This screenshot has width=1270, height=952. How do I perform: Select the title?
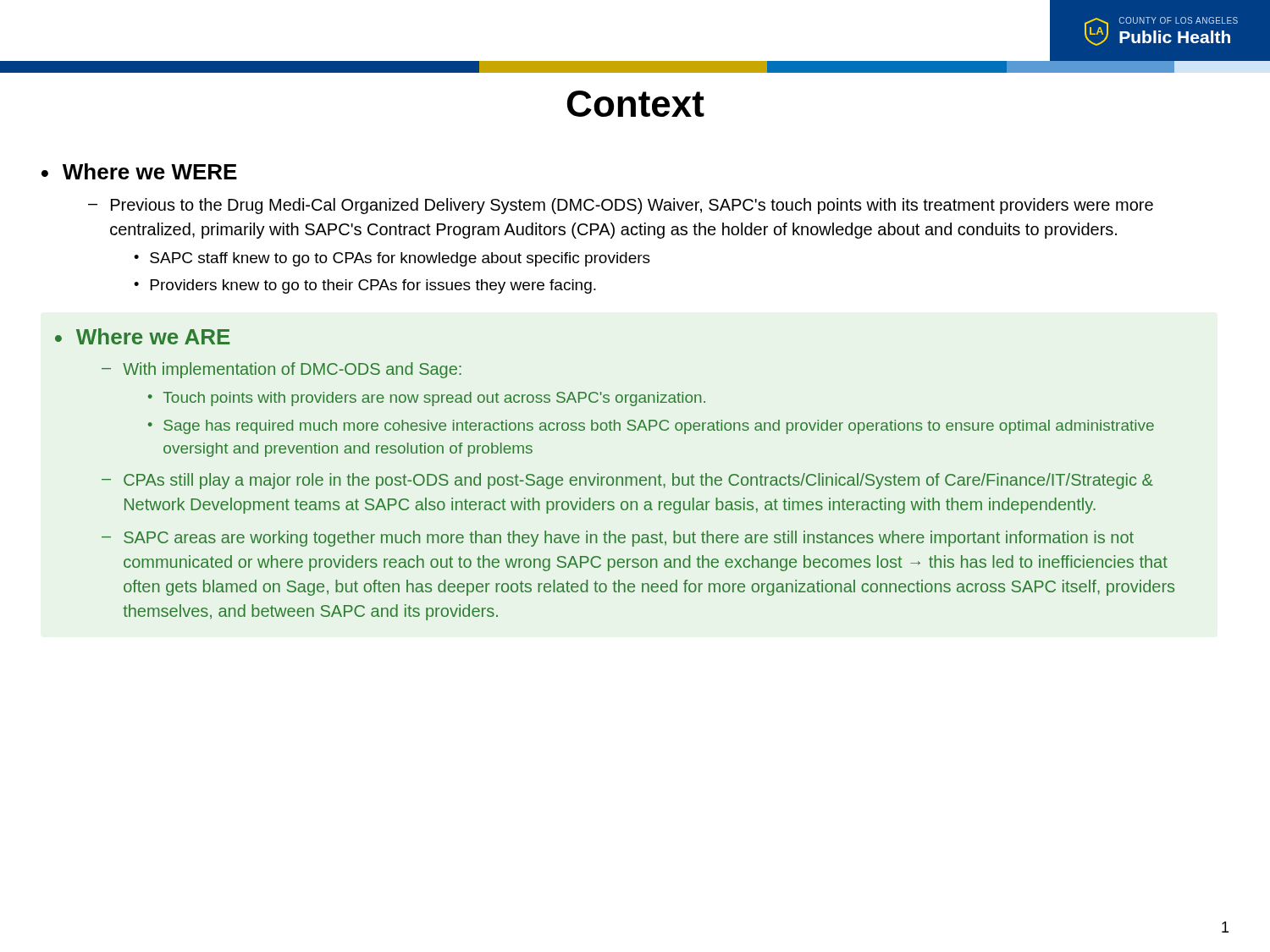(635, 104)
